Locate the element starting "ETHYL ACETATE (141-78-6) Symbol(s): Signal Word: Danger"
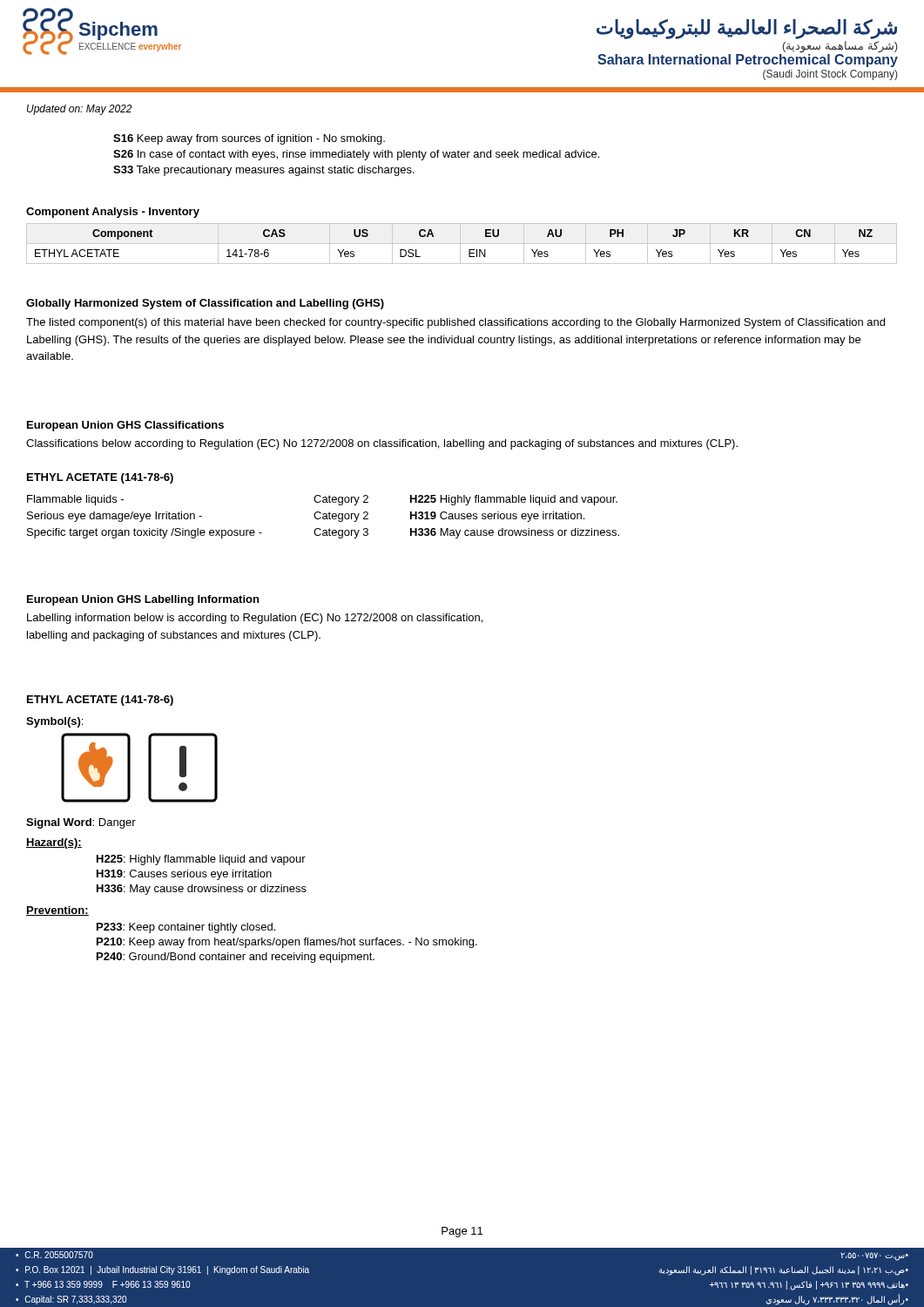924x1307 pixels. (x=100, y=701)
